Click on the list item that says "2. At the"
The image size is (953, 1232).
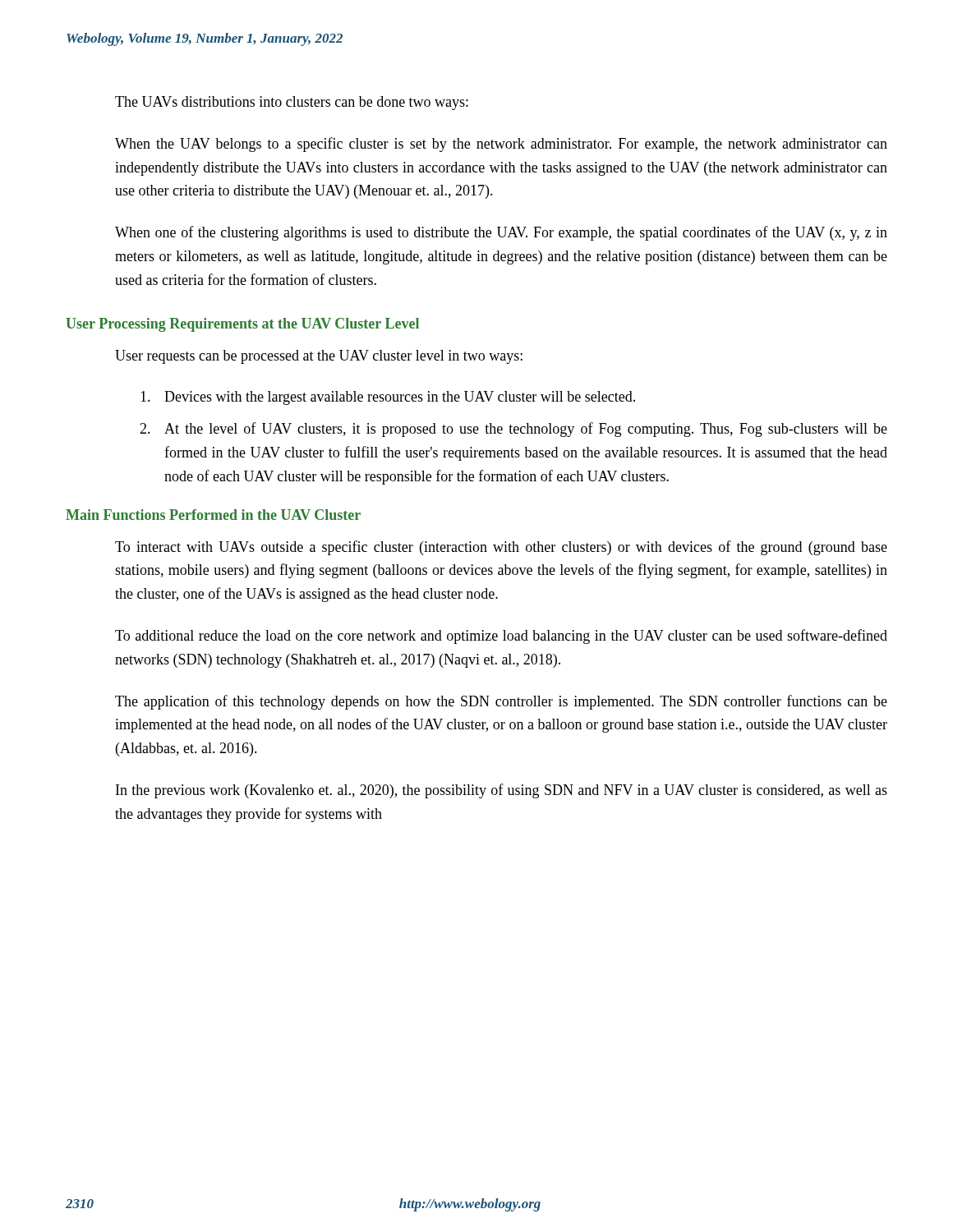513,453
